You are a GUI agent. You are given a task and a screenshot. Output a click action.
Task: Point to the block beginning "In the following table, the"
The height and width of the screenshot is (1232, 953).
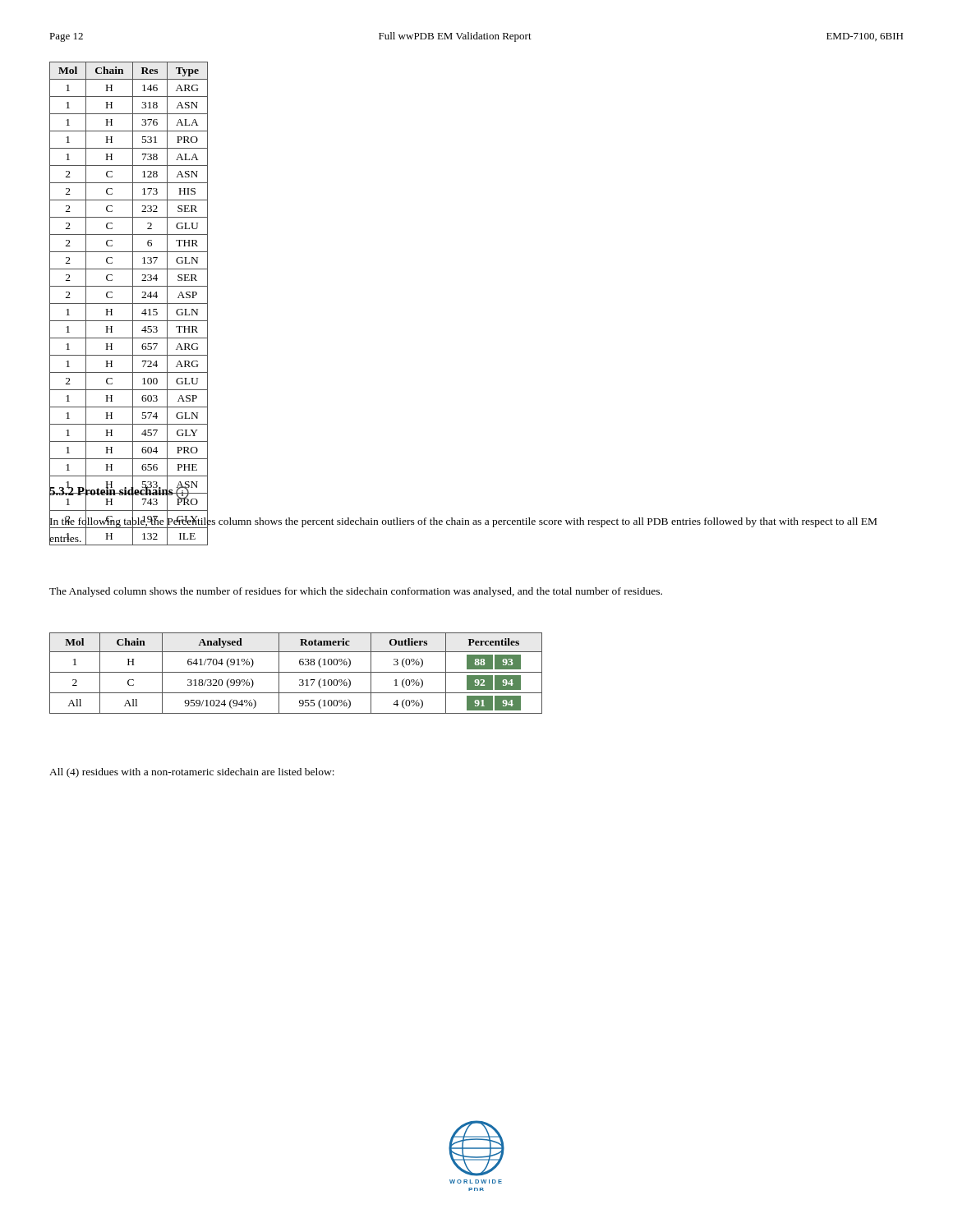click(x=463, y=530)
